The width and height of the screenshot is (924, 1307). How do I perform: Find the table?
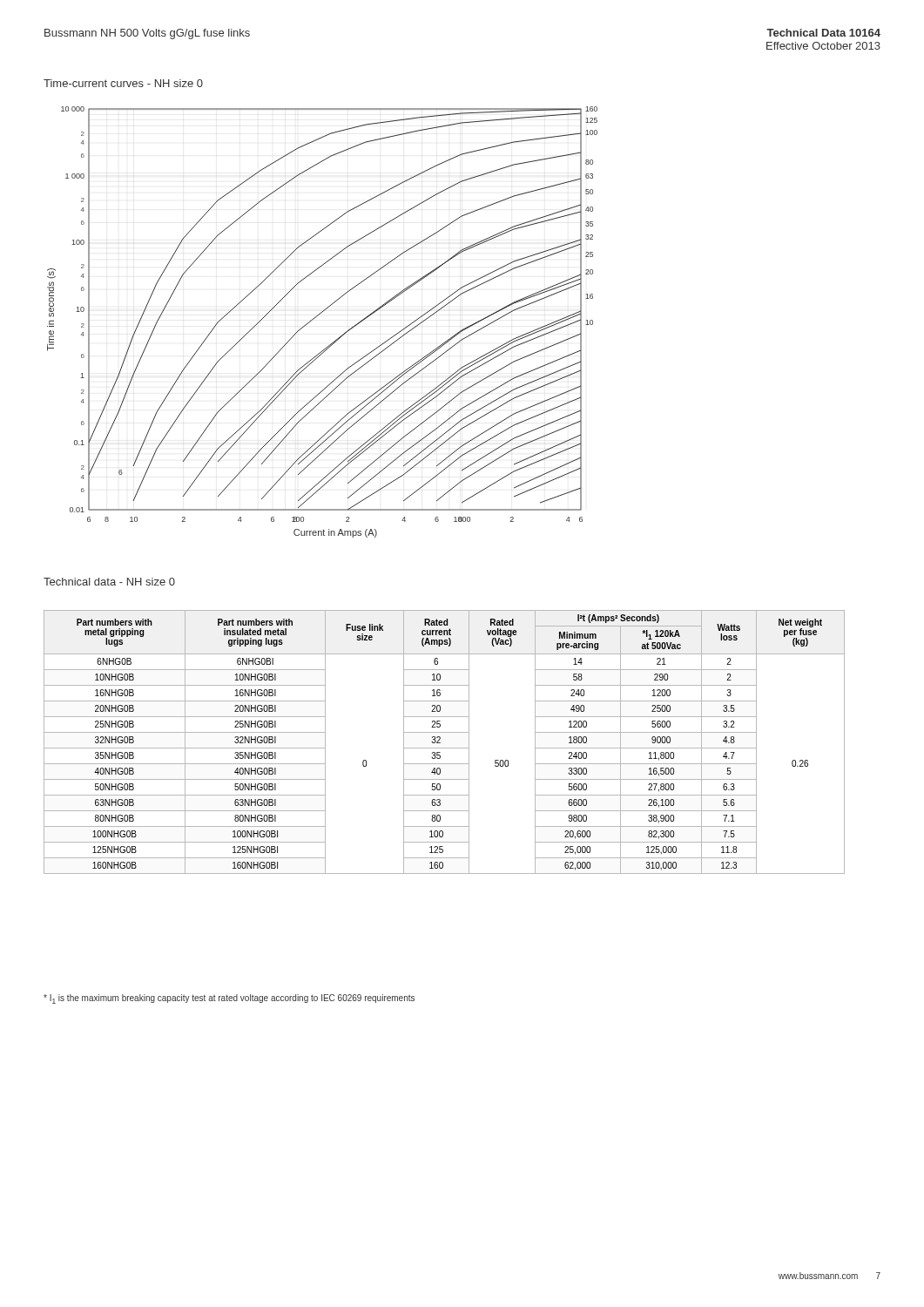(x=444, y=742)
